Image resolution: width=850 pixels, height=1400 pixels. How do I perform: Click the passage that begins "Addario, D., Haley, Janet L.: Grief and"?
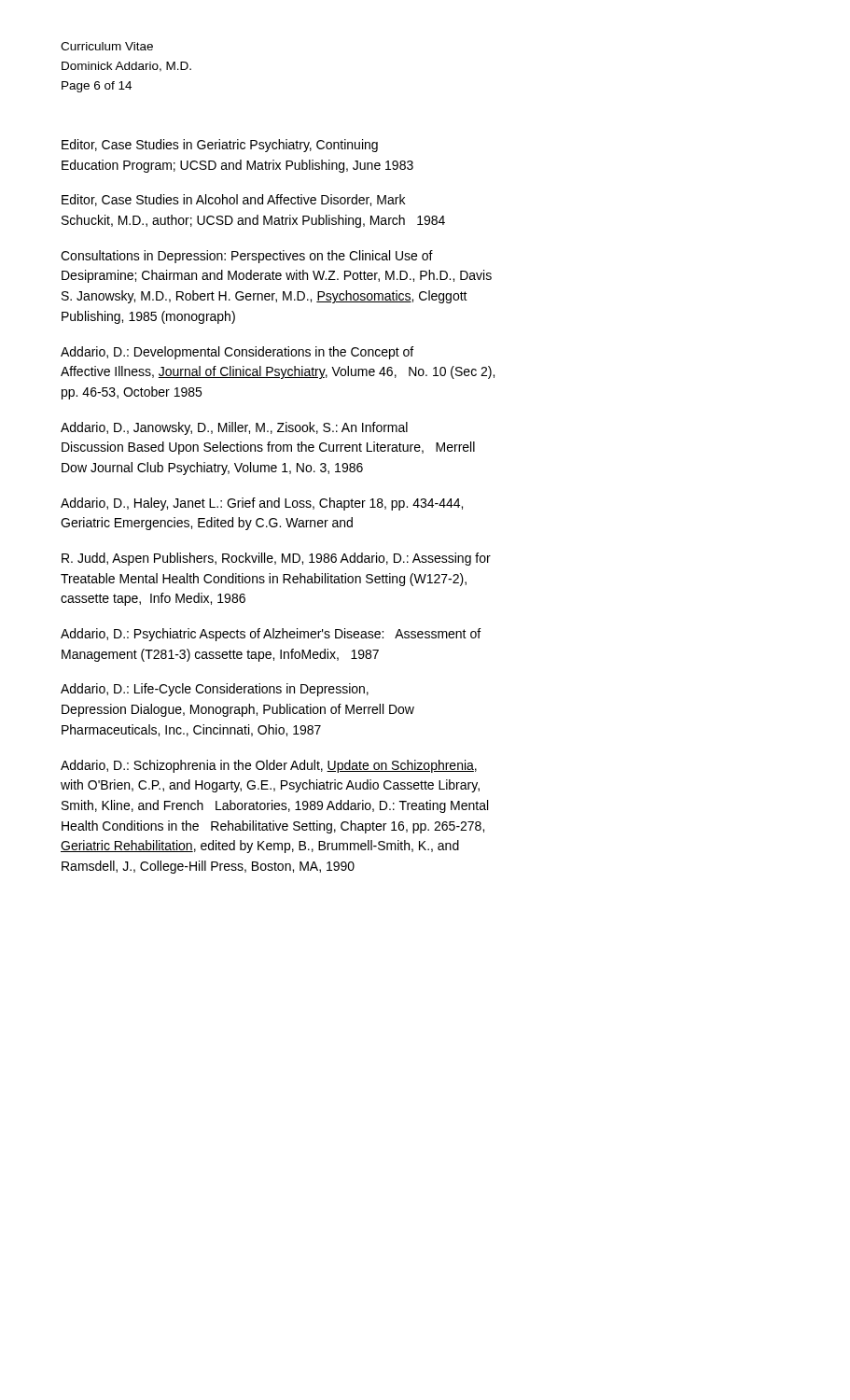[x=262, y=513]
